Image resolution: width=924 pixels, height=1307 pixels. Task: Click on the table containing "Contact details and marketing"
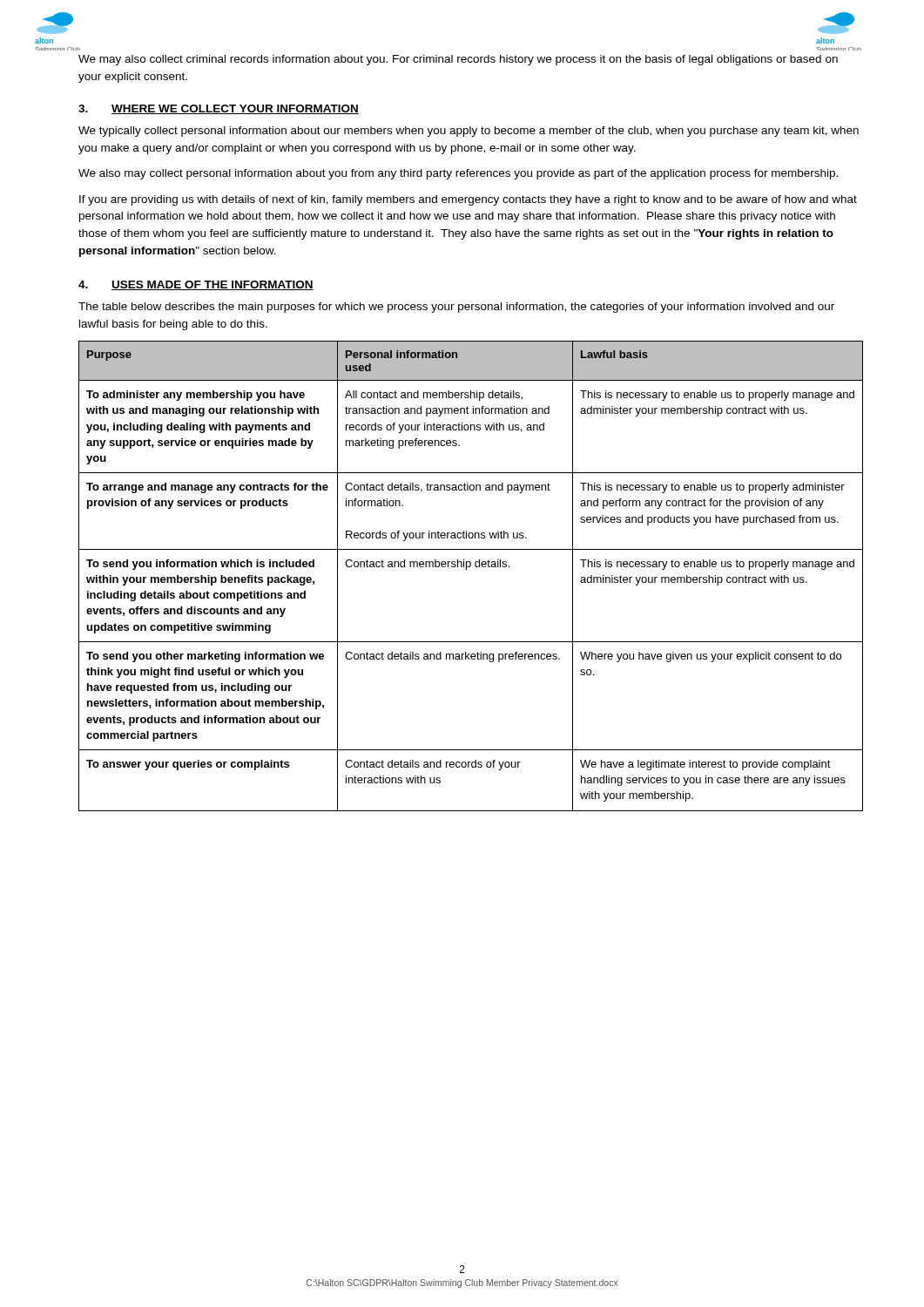click(x=471, y=576)
